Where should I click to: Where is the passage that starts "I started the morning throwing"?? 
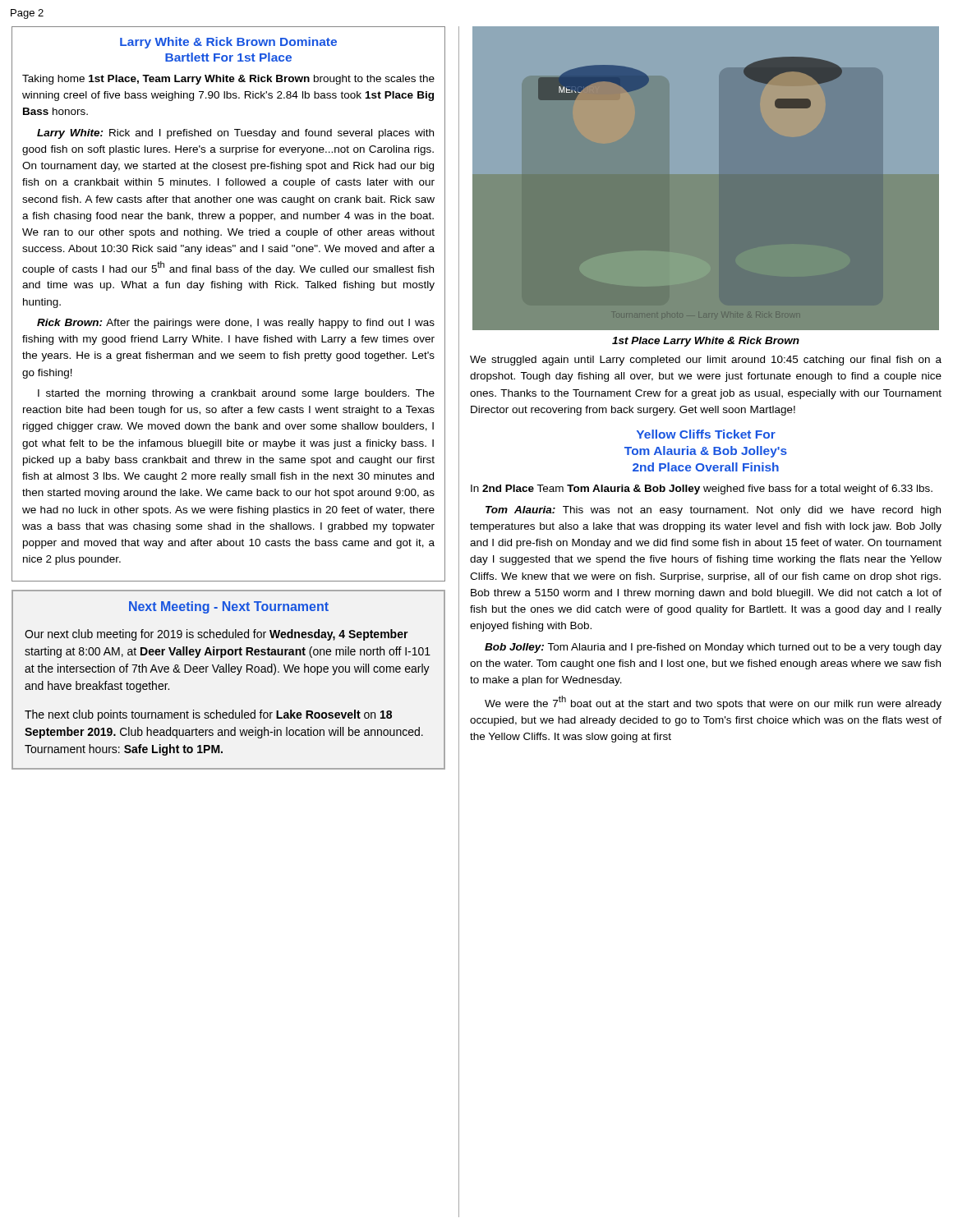point(228,476)
